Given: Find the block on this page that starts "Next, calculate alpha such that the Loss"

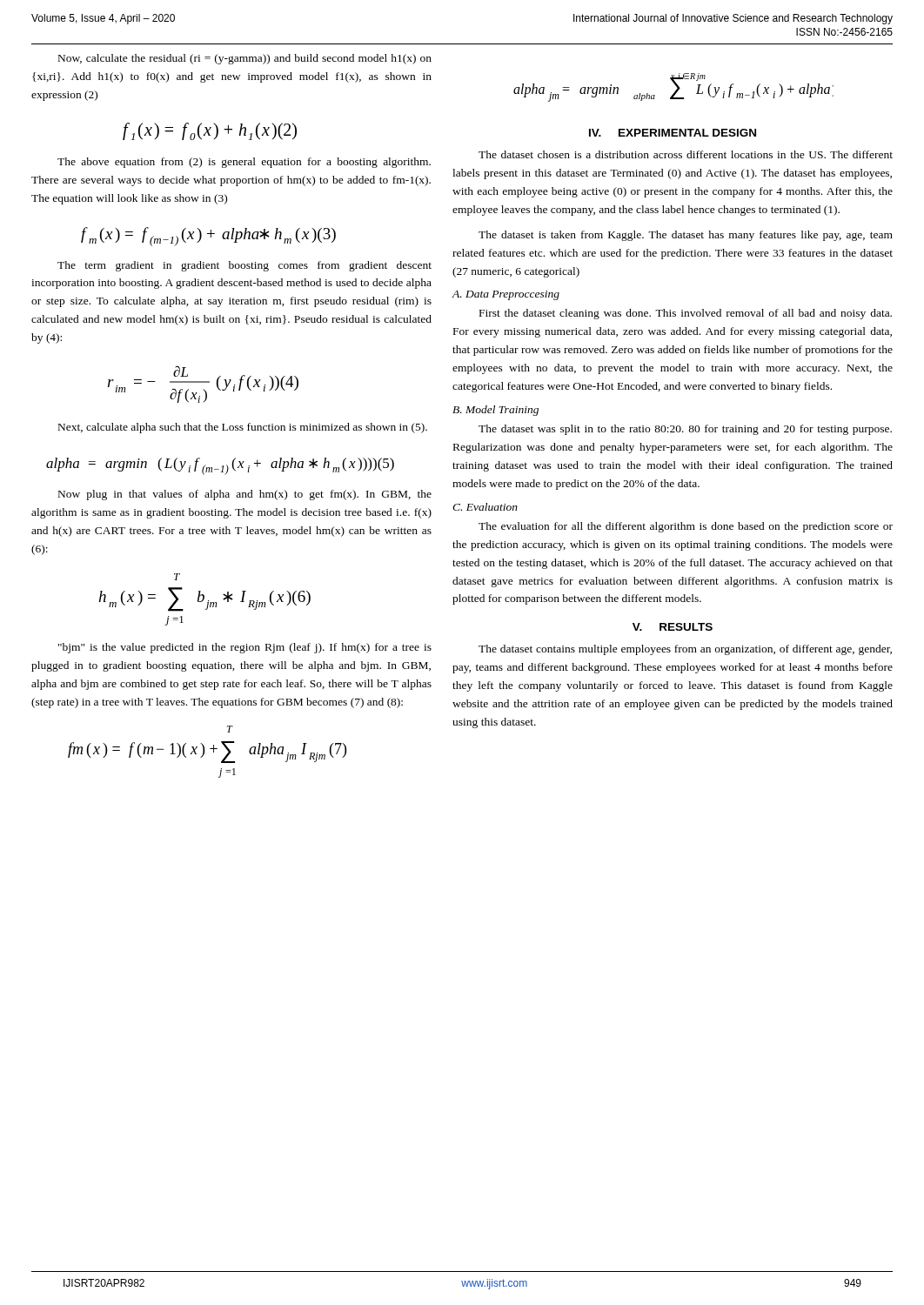Looking at the screenshot, I should (x=243, y=427).
